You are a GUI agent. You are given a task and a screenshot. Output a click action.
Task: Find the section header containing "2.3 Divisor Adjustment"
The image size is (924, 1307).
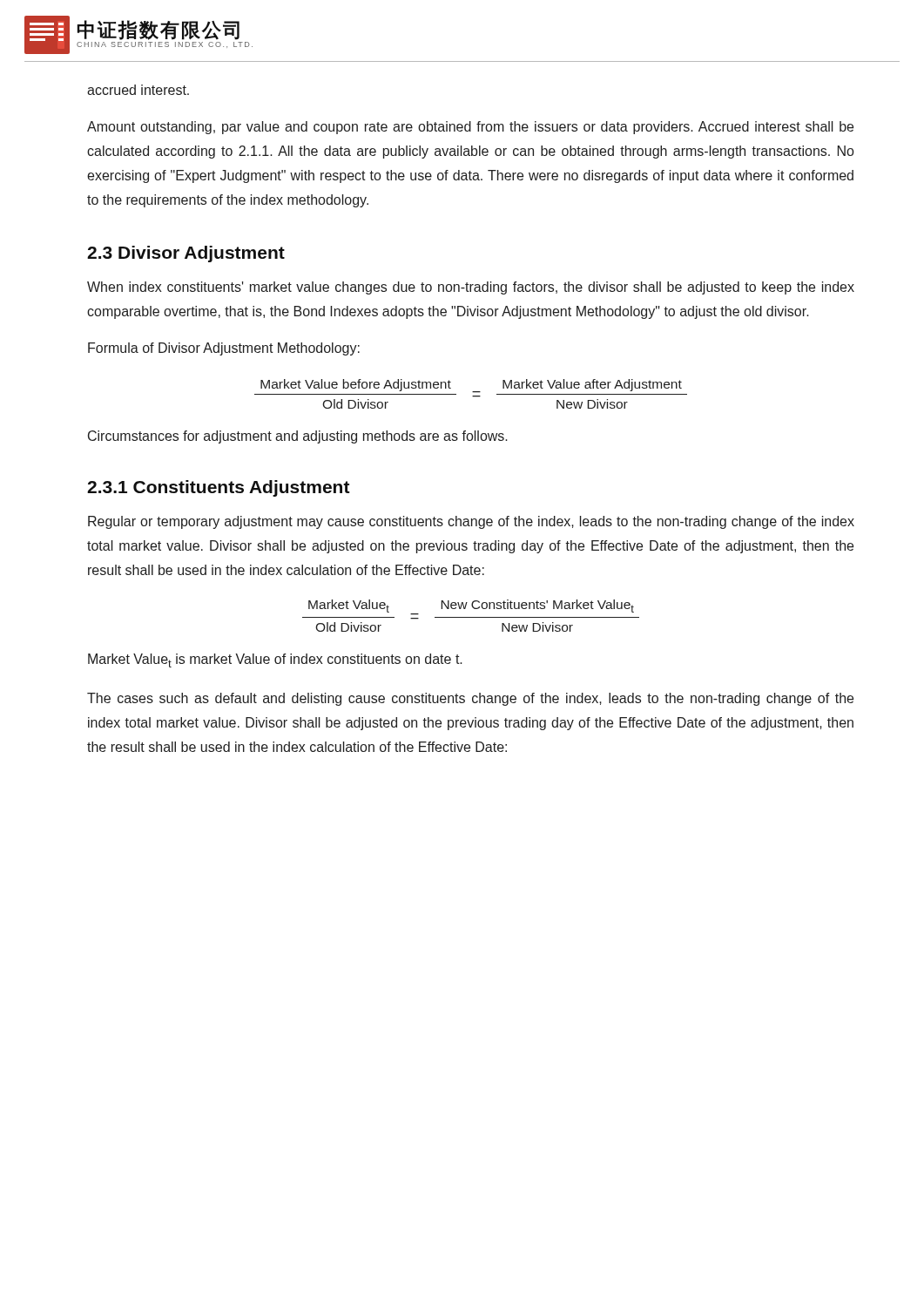click(x=186, y=252)
